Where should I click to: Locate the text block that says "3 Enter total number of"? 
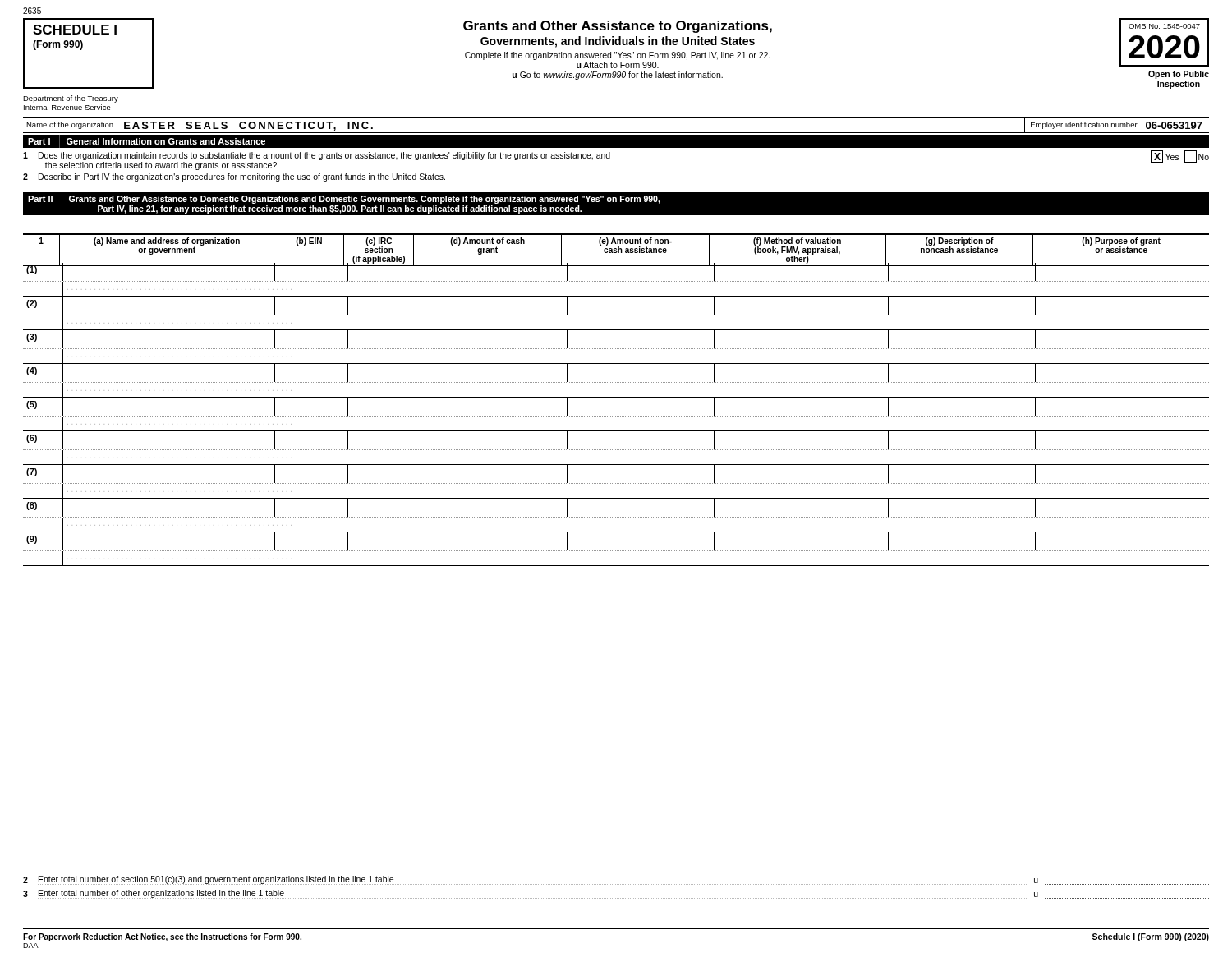[616, 893]
